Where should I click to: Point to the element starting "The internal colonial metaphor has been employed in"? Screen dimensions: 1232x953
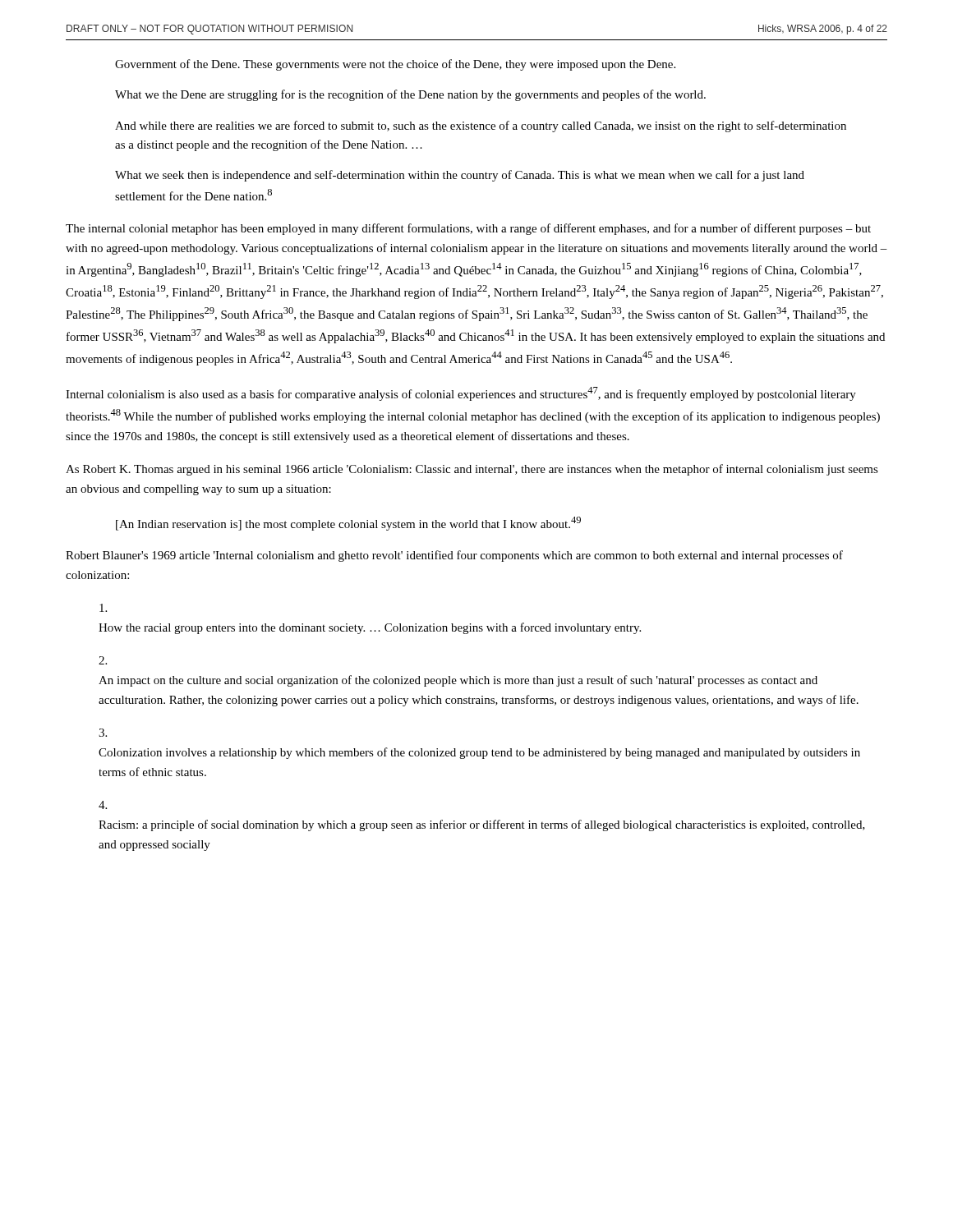click(476, 293)
